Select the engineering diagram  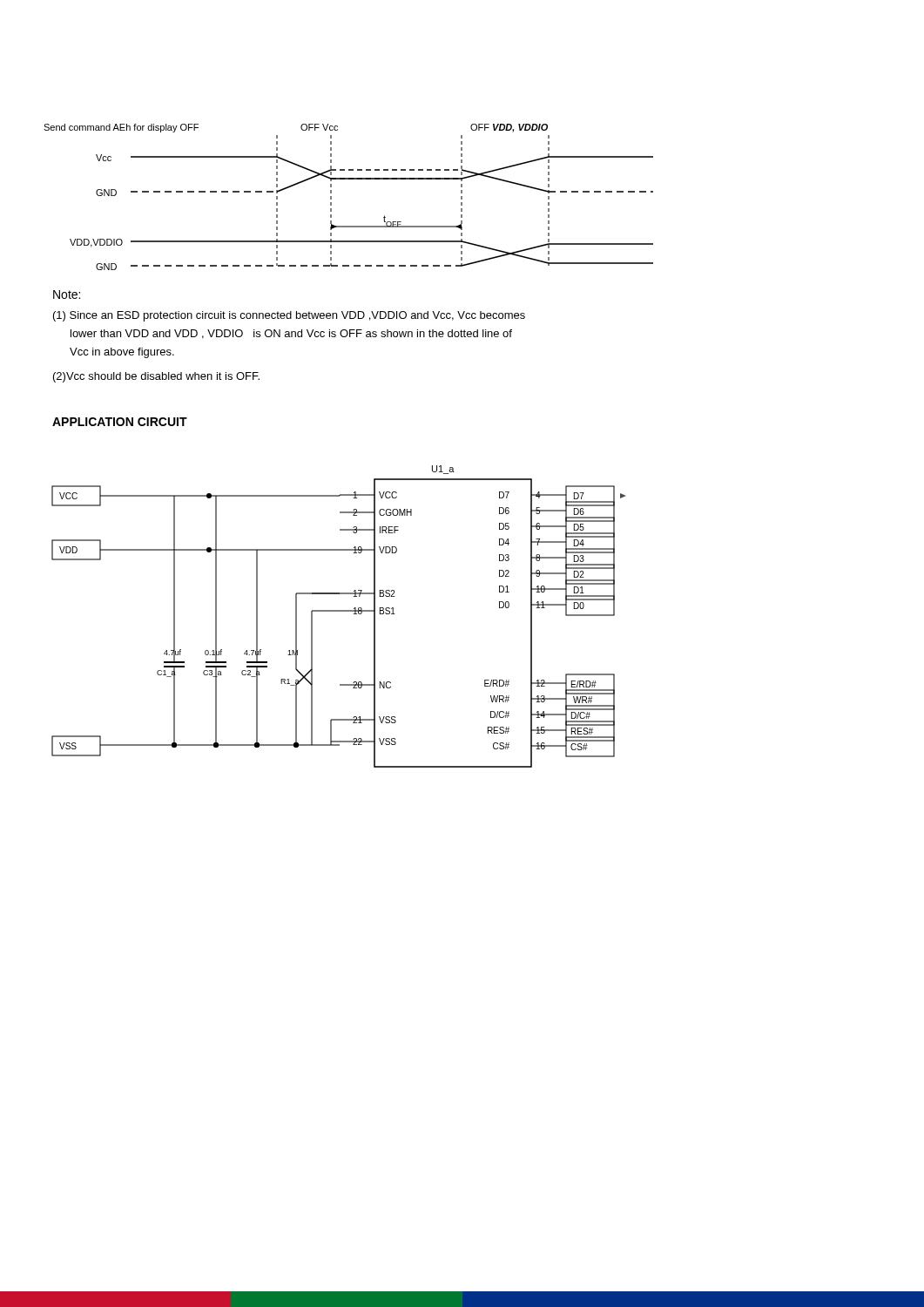(x=457, y=161)
